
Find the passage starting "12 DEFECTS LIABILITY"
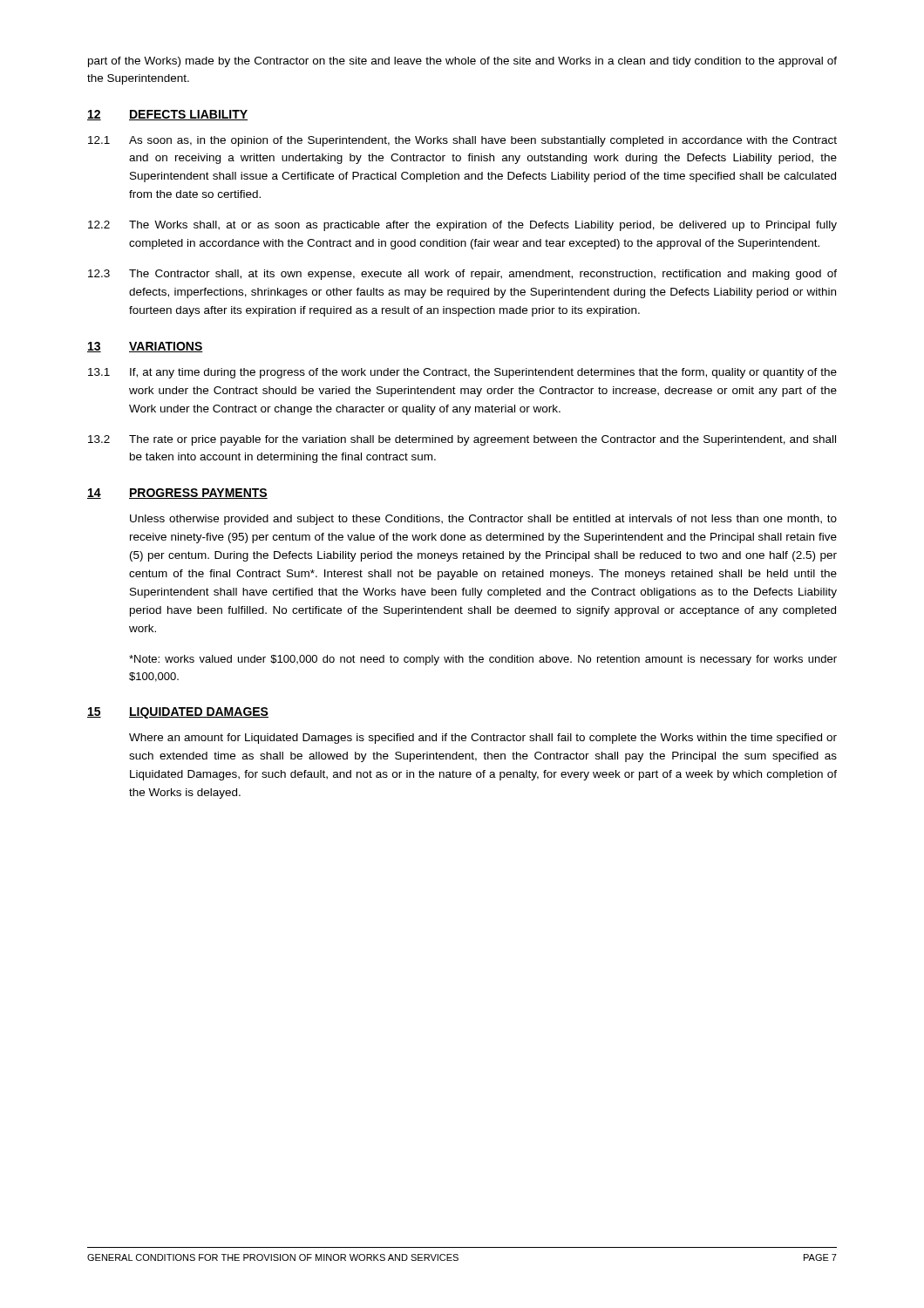[167, 114]
